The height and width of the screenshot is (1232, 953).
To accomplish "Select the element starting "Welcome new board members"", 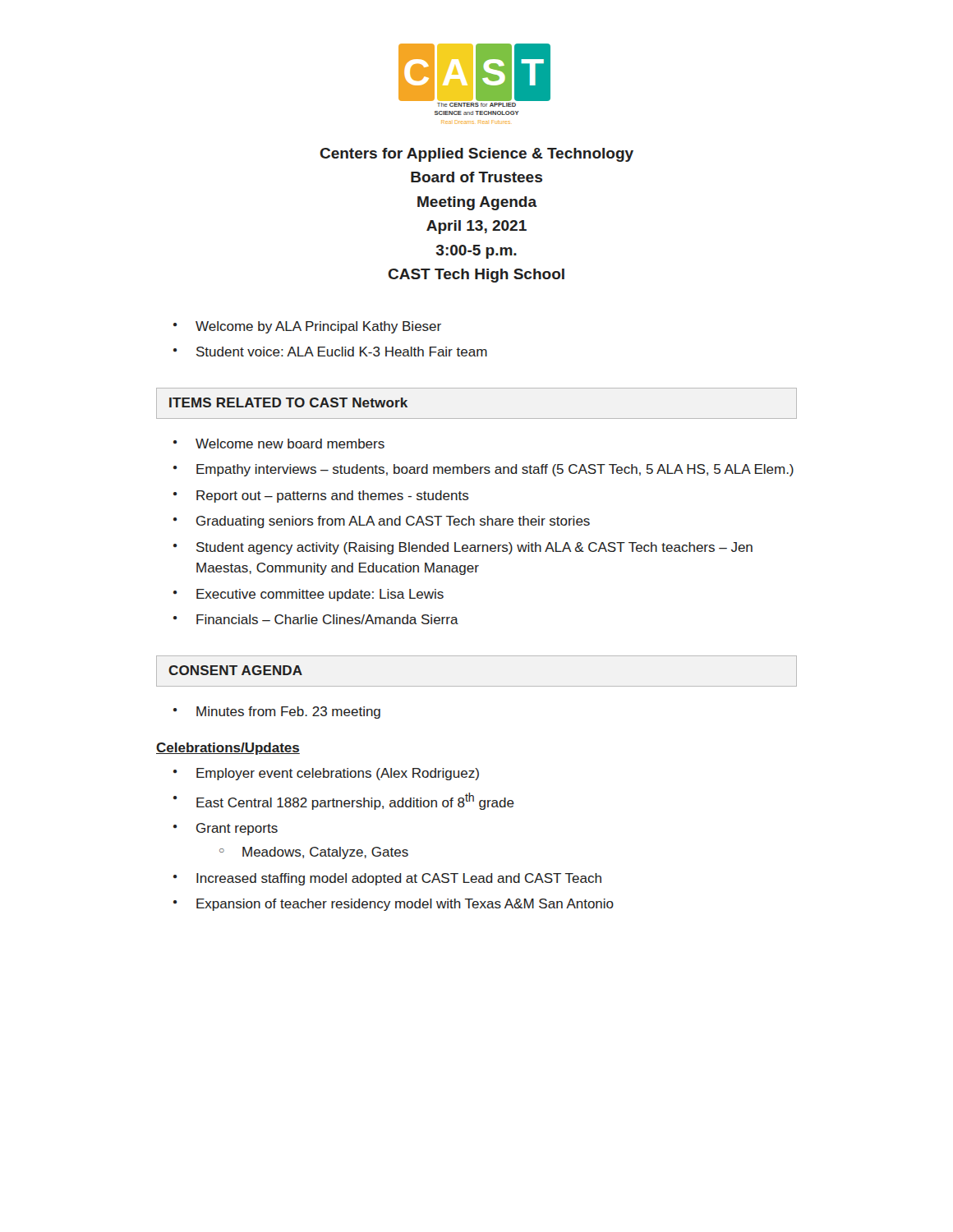I will pos(279,444).
